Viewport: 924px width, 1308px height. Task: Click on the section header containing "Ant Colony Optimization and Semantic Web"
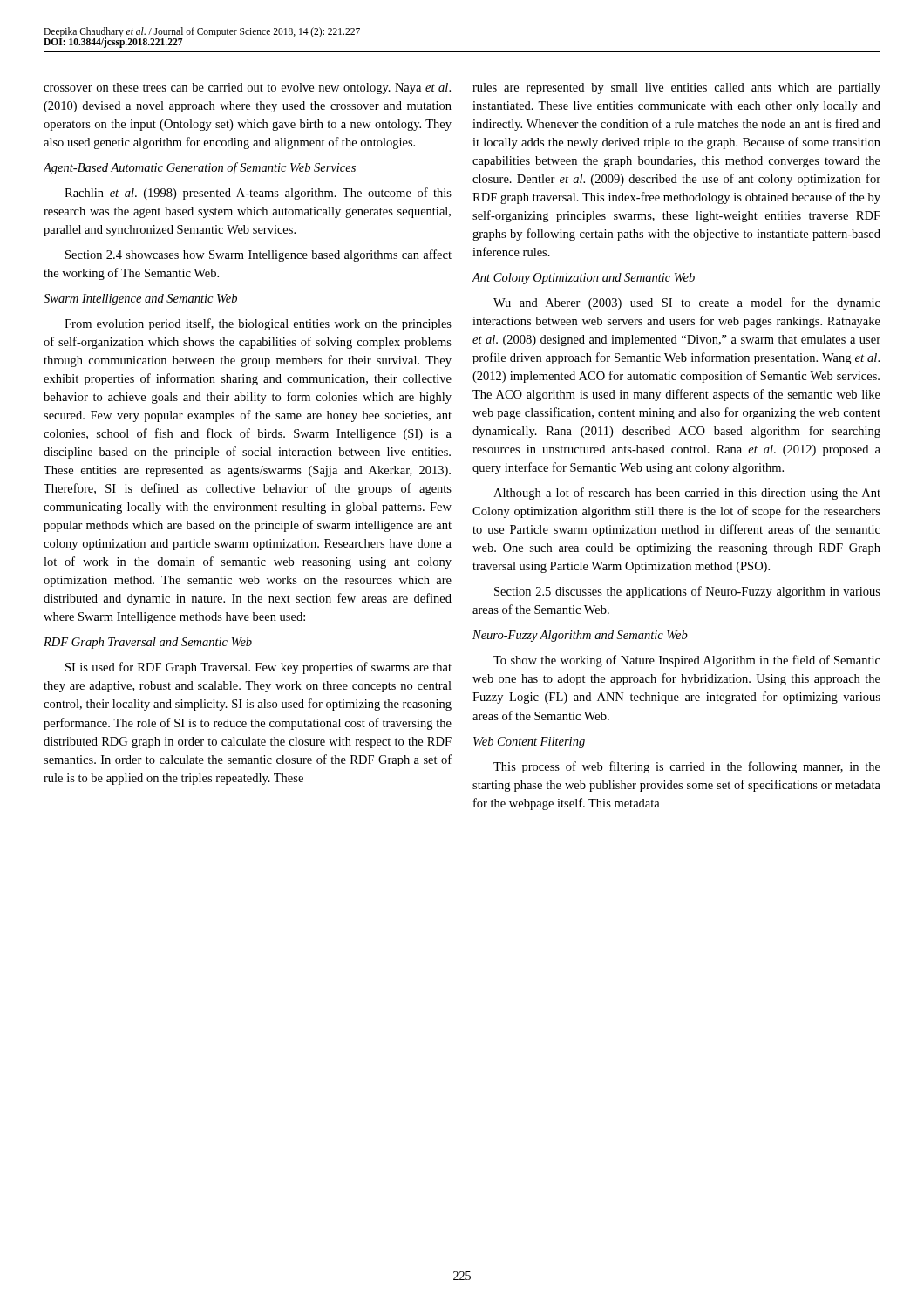[x=676, y=278]
